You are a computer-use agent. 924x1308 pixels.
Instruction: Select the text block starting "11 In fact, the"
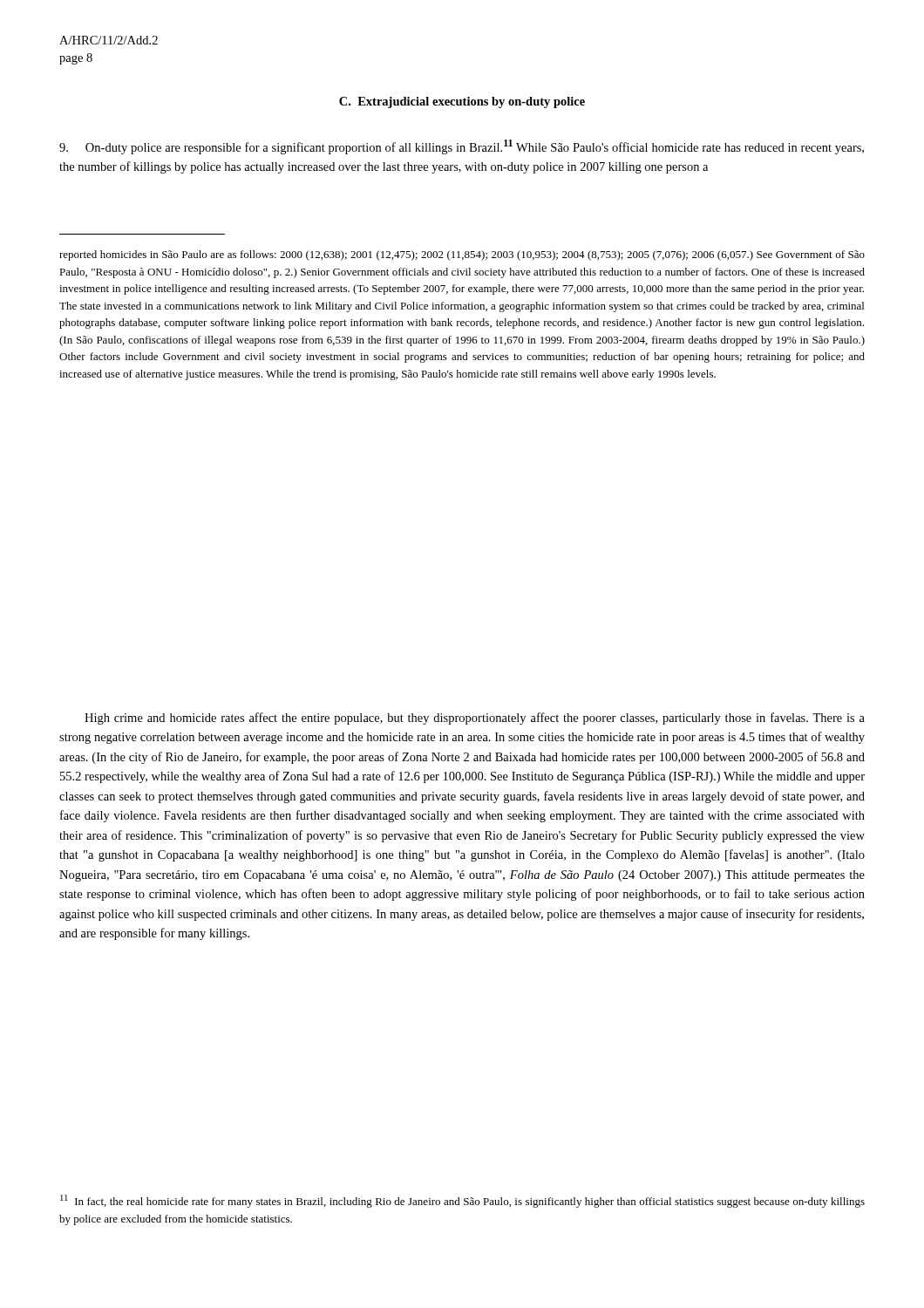462,1209
